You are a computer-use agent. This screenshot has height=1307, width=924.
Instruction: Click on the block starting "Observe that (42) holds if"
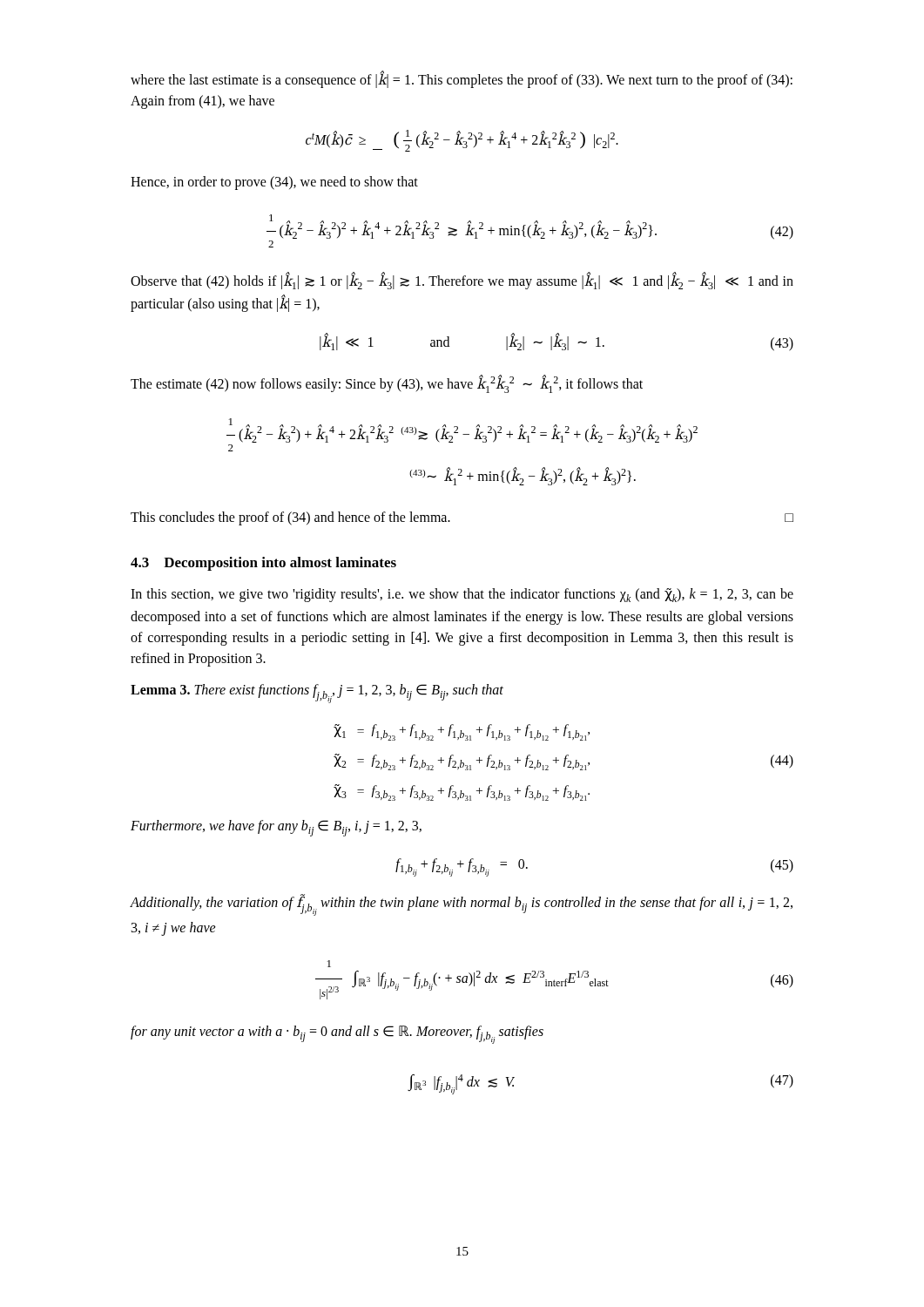pyautogui.click(x=462, y=293)
